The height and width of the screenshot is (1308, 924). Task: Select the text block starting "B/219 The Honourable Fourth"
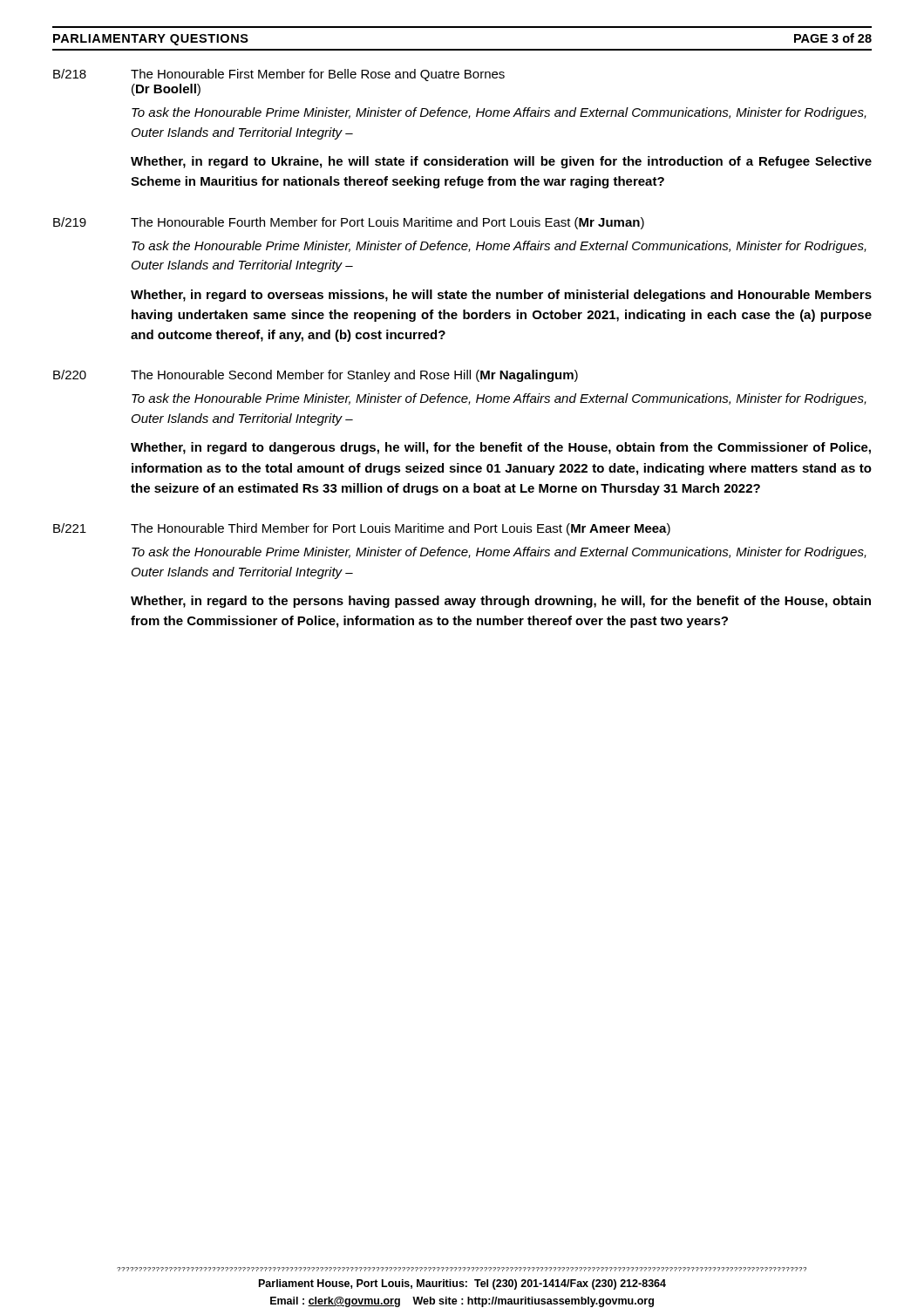462,282
